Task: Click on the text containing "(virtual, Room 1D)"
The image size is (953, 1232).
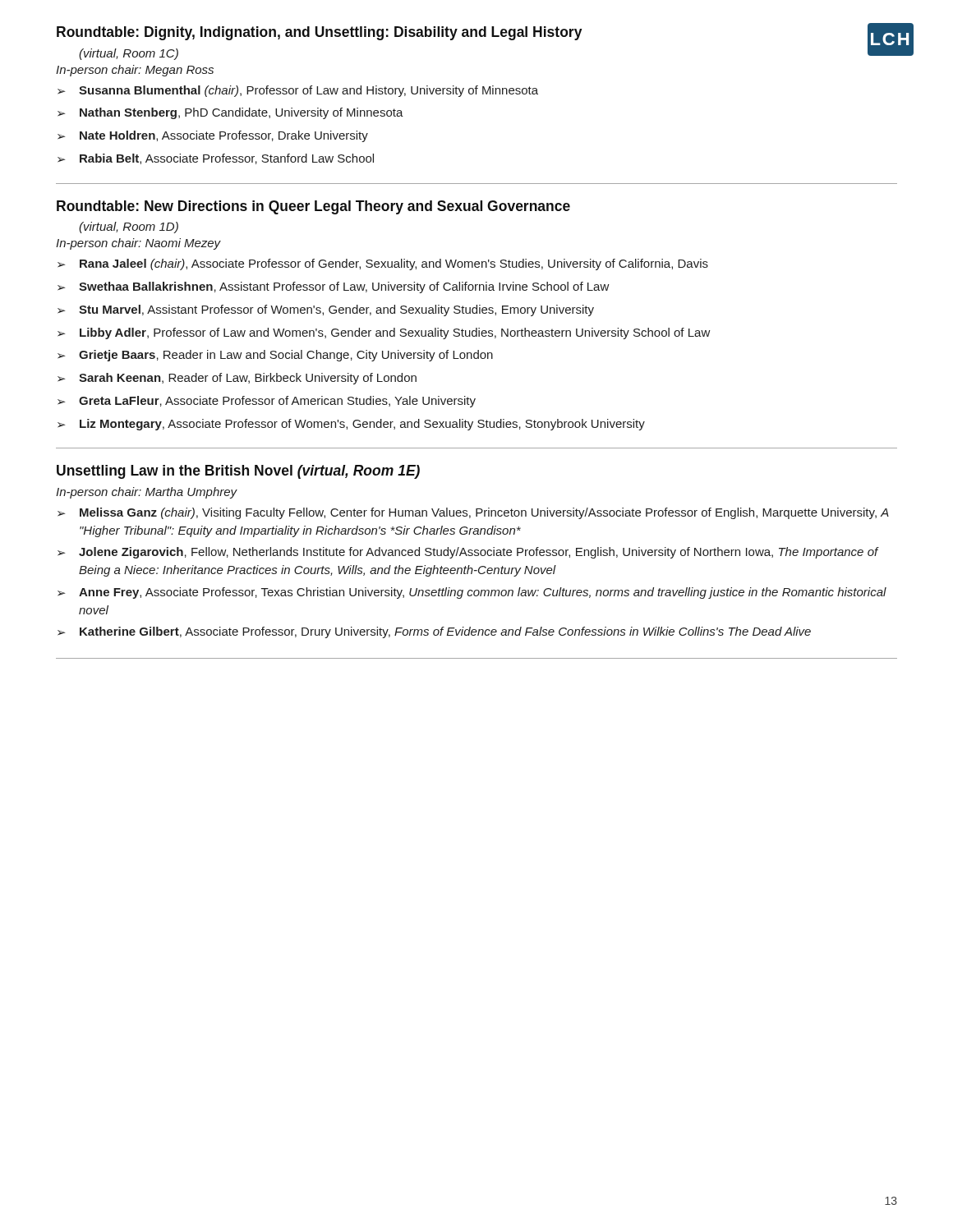Action: (x=129, y=227)
